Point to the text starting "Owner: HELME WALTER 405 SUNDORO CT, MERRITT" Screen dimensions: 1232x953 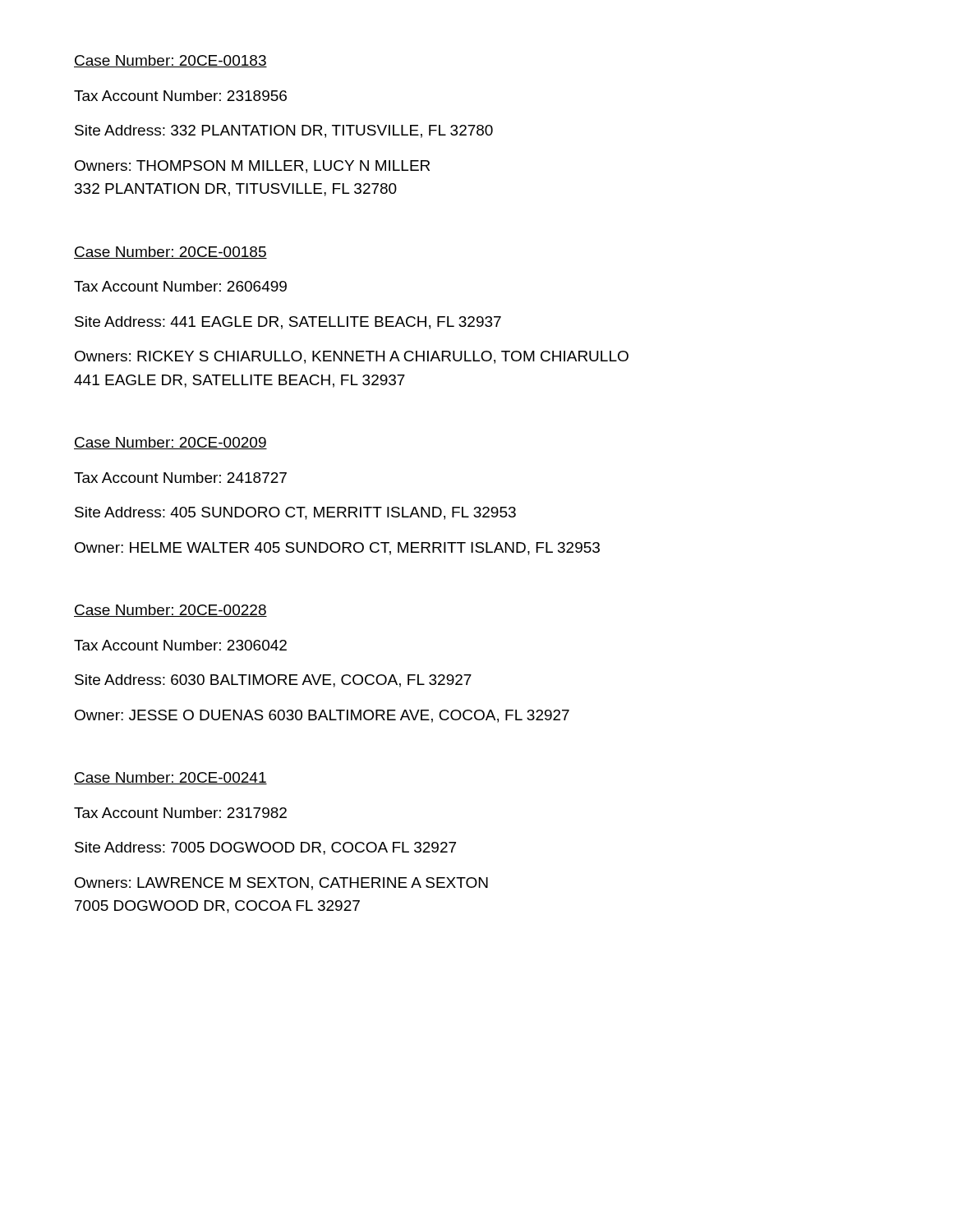coord(337,547)
